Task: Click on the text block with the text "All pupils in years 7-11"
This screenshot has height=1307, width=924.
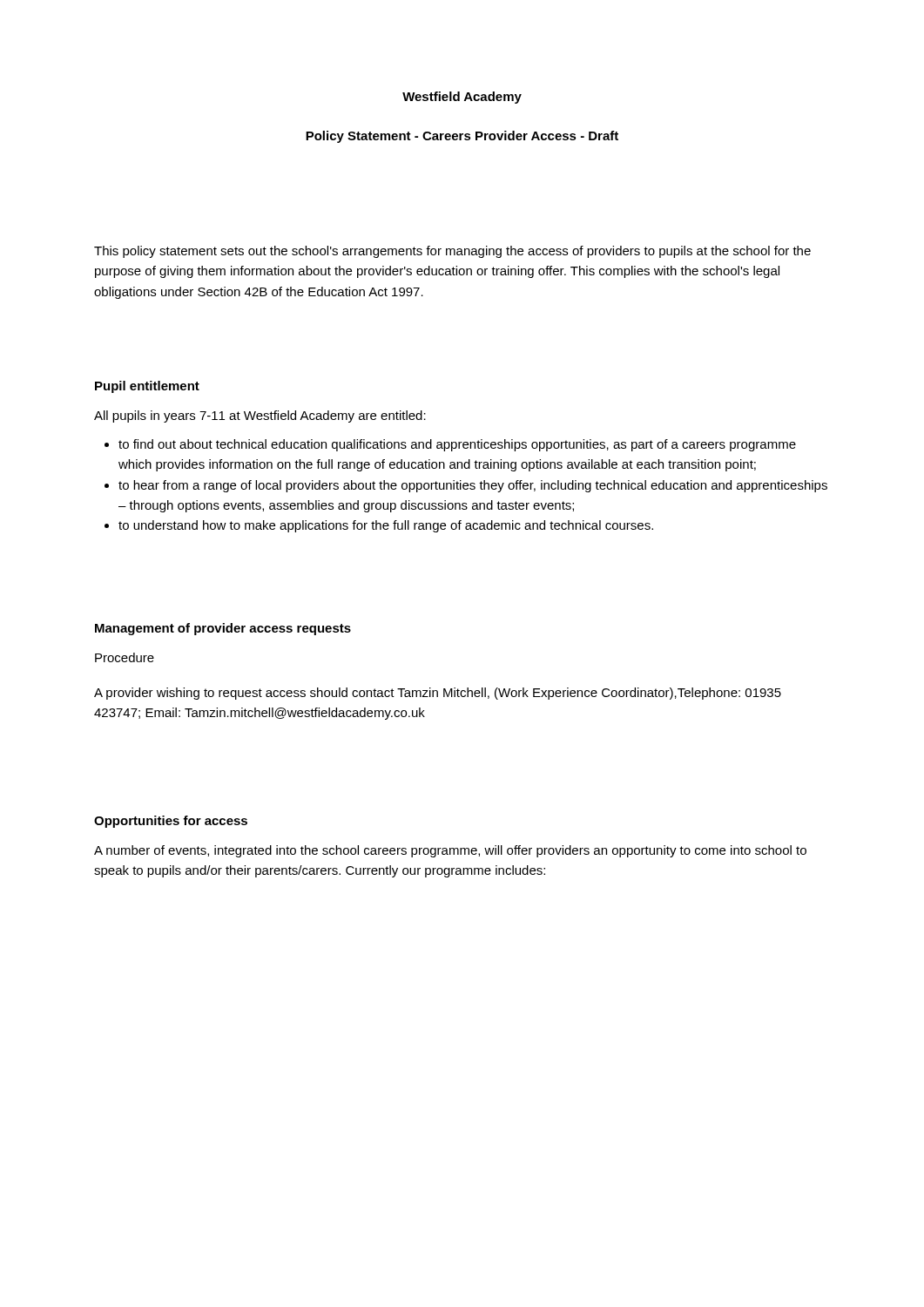Action: [x=260, y=415]
